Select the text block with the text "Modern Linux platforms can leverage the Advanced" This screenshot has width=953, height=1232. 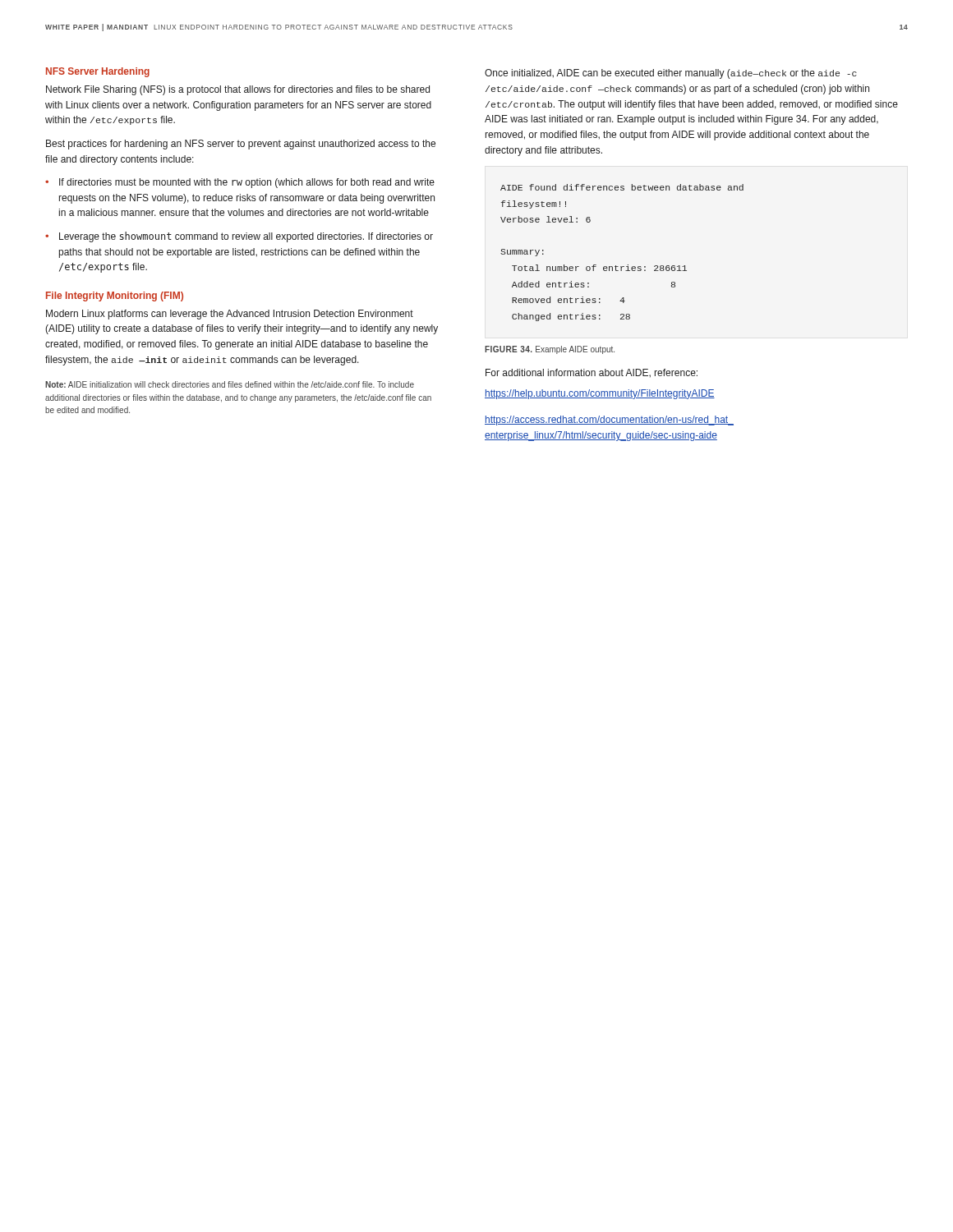click(242, 336)
